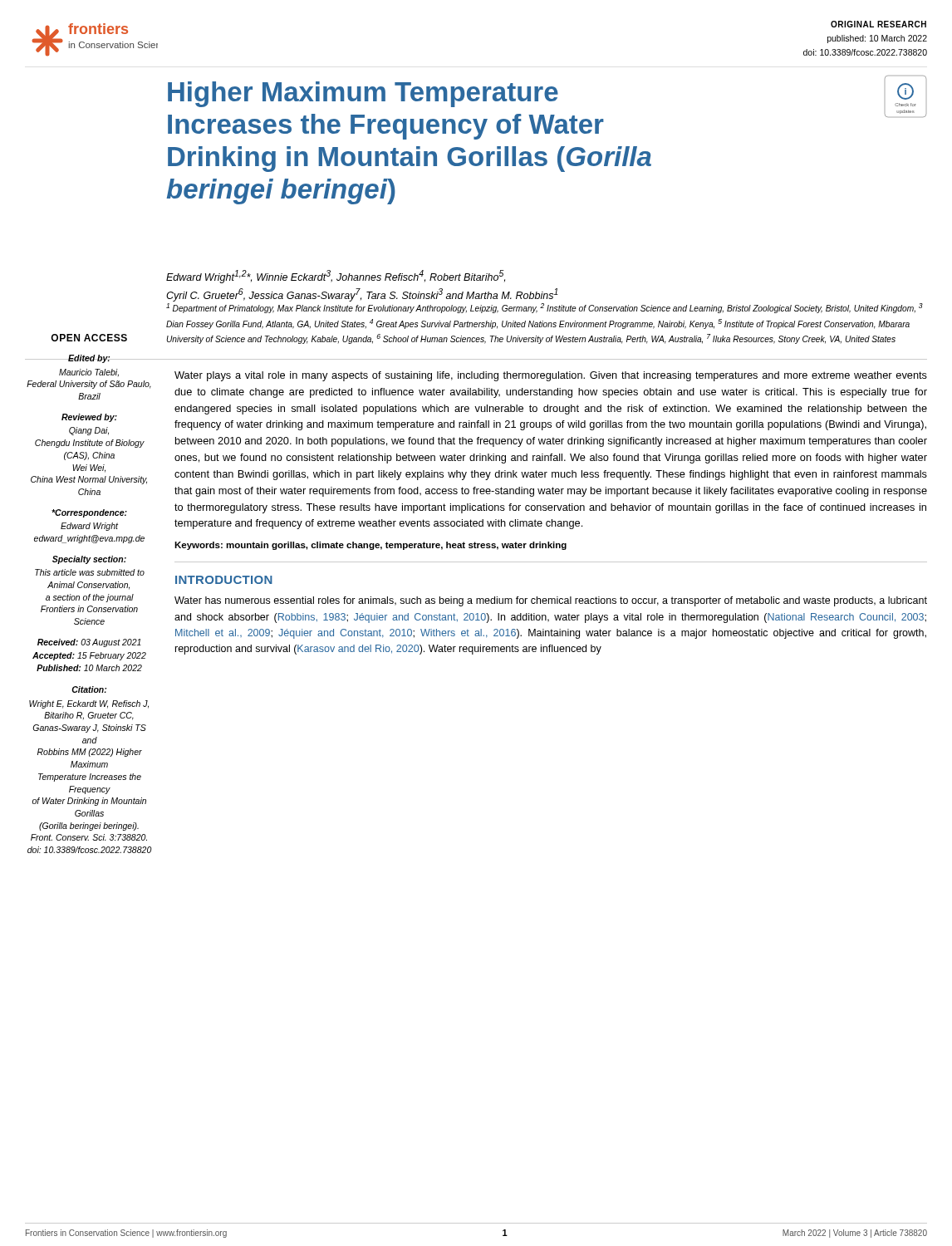The height and width of the screenshot is (1246, 952).
Task: Click on the region starting "1 Department of"
Action: point(547,323)
